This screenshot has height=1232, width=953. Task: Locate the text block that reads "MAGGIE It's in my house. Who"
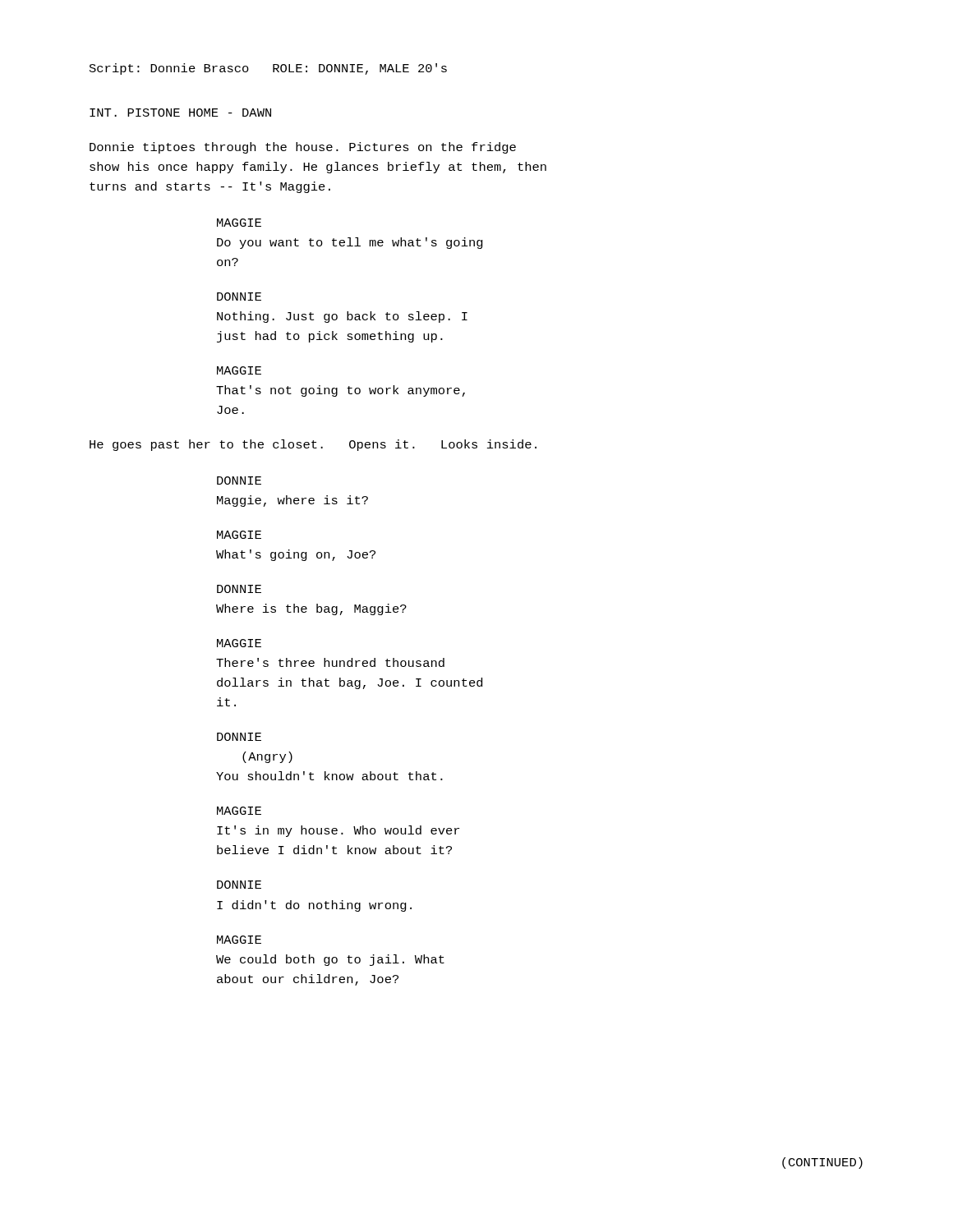point(239,811)
